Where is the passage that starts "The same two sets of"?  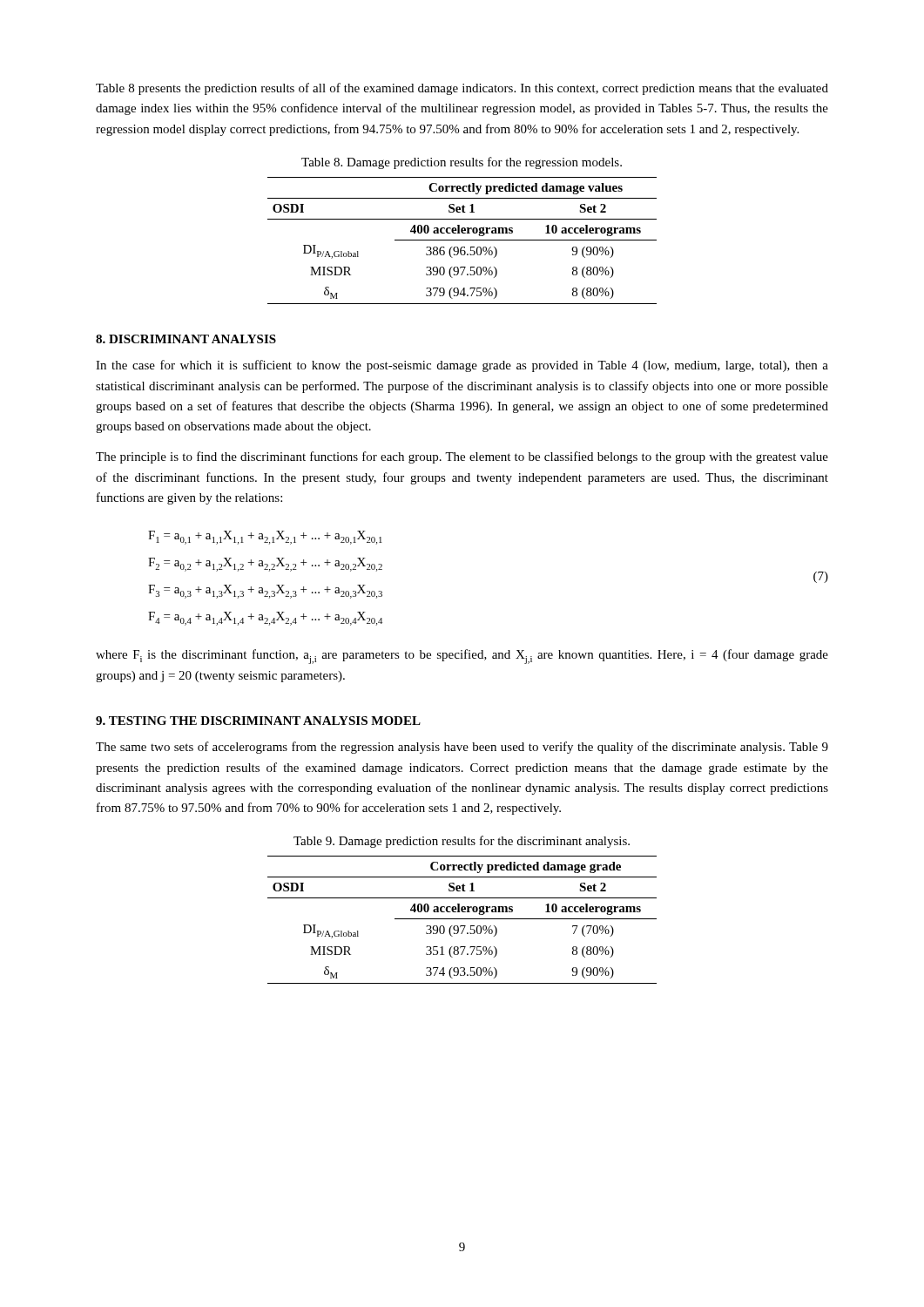462,778
